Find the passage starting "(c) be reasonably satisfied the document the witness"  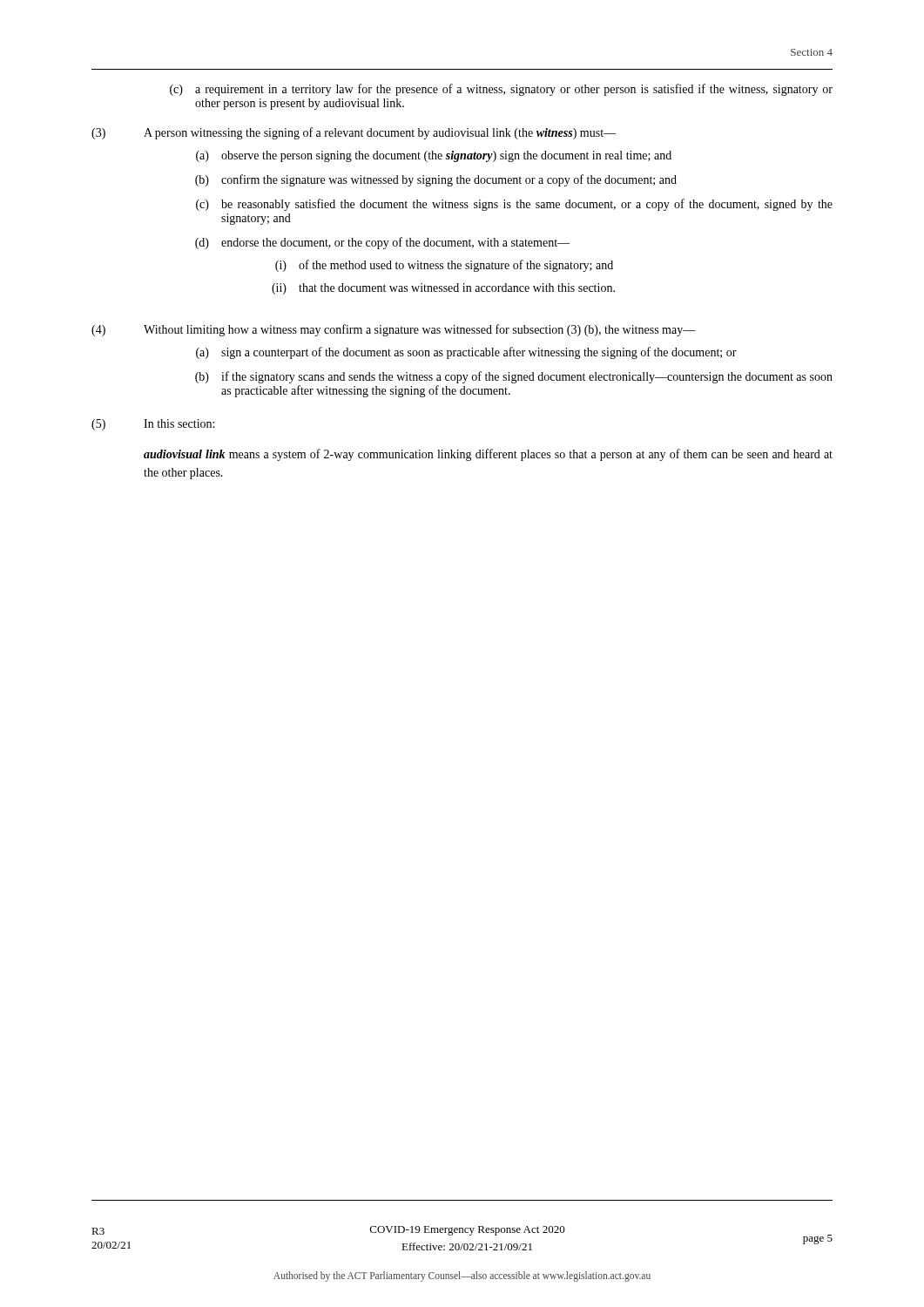click(x=488, y=212)
